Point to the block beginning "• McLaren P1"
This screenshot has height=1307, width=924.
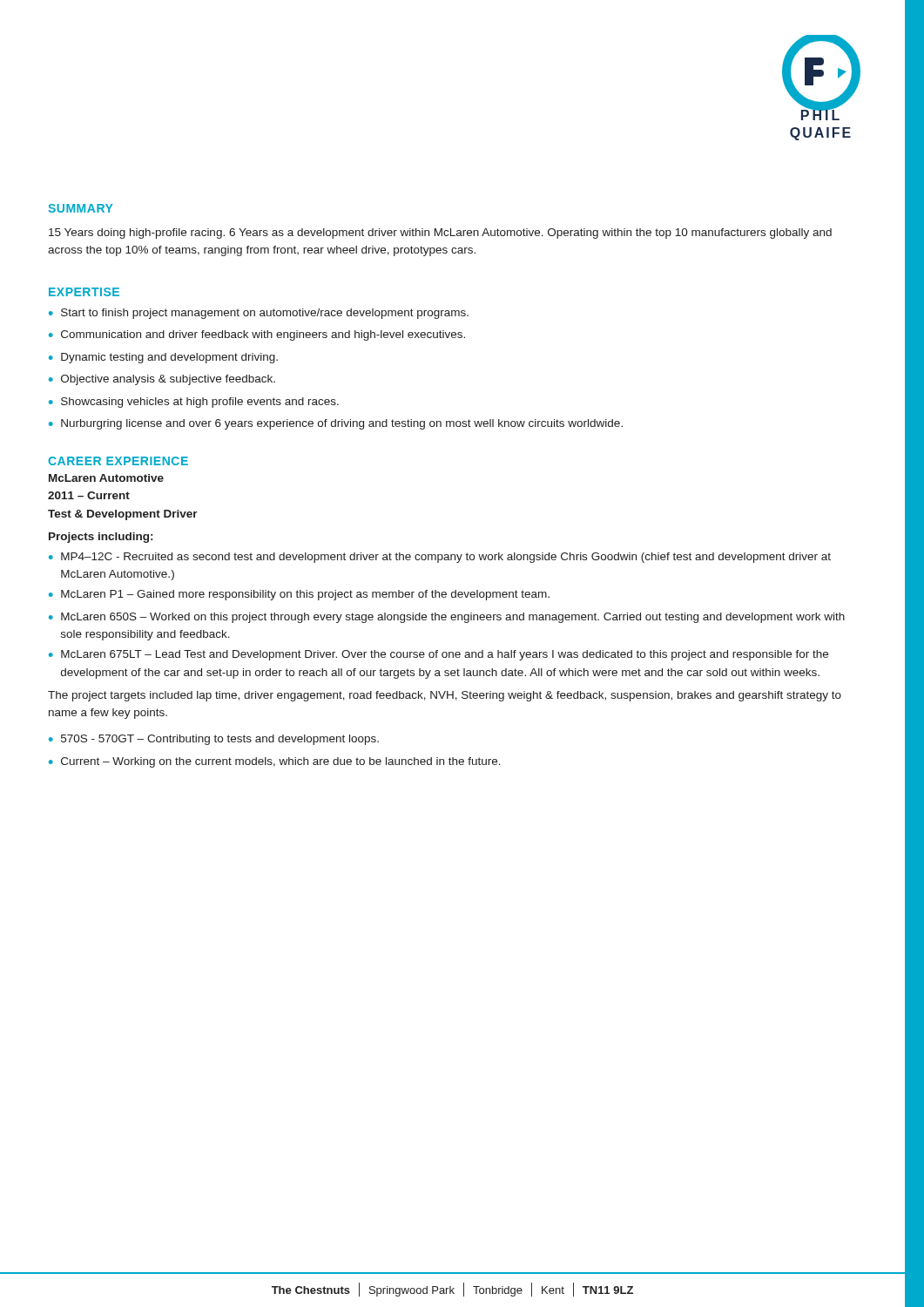pos(449,596)
